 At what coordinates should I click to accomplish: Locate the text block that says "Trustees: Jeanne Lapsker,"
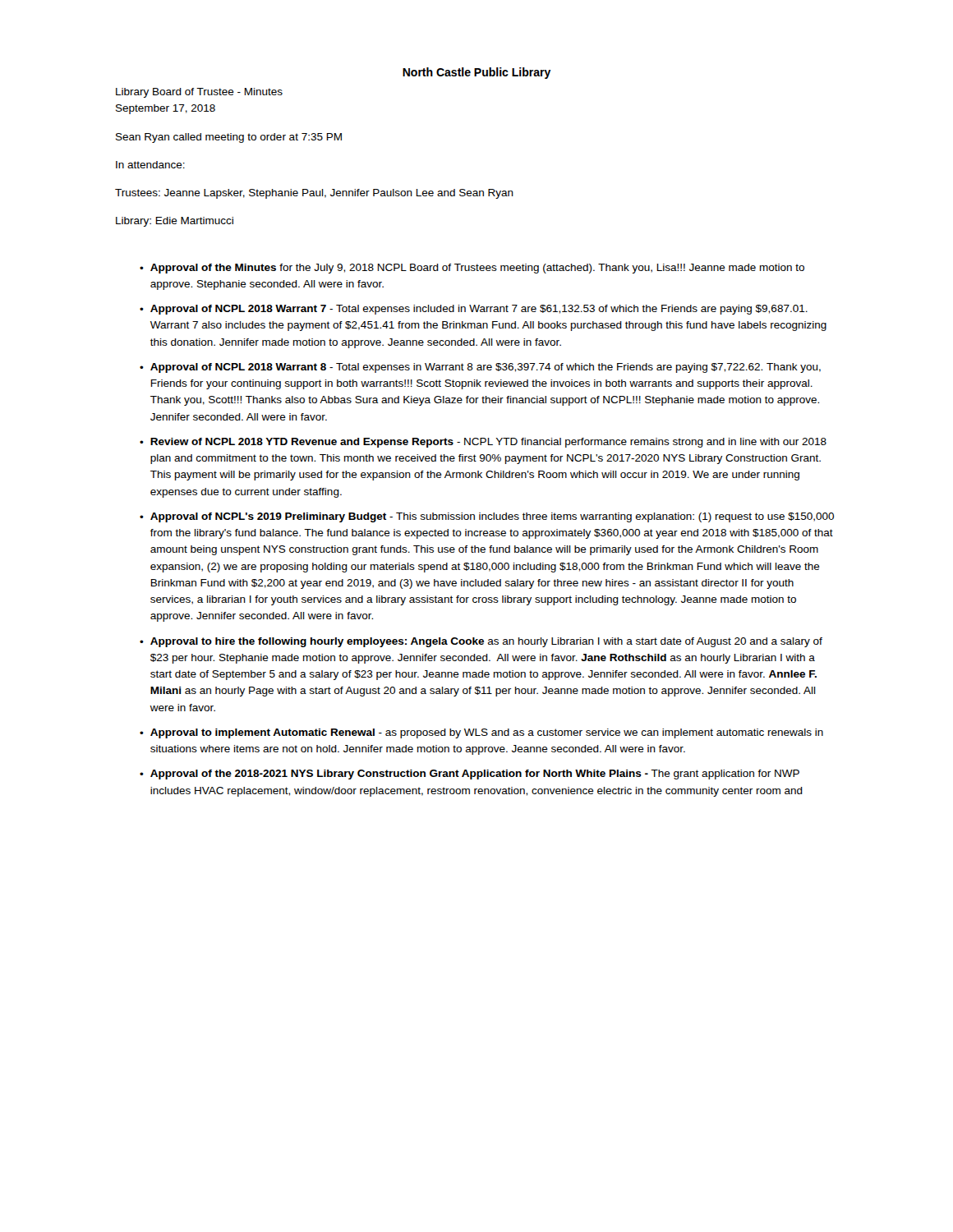(314, 193)
